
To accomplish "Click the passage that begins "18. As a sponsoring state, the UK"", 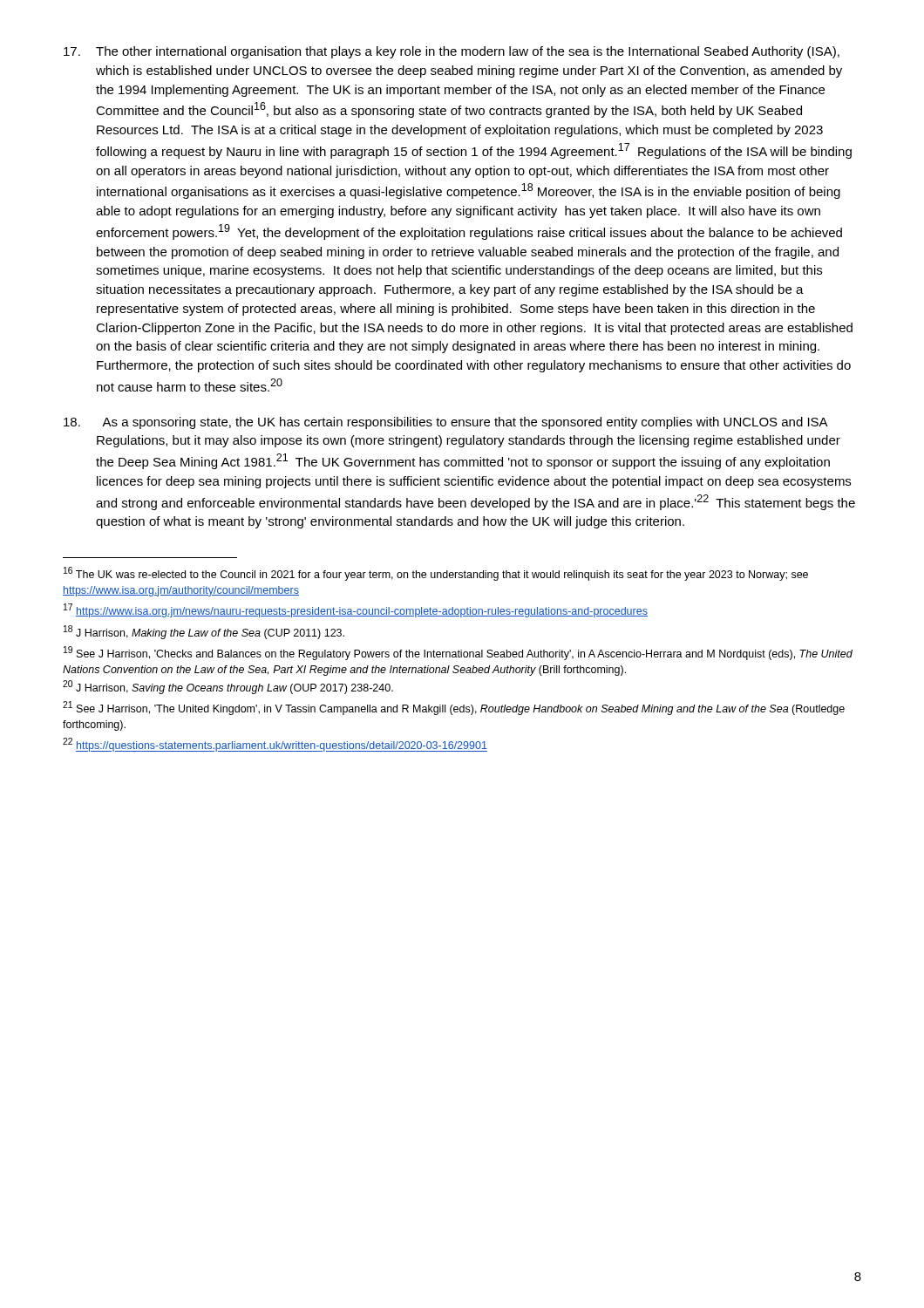I will (462, 472).
